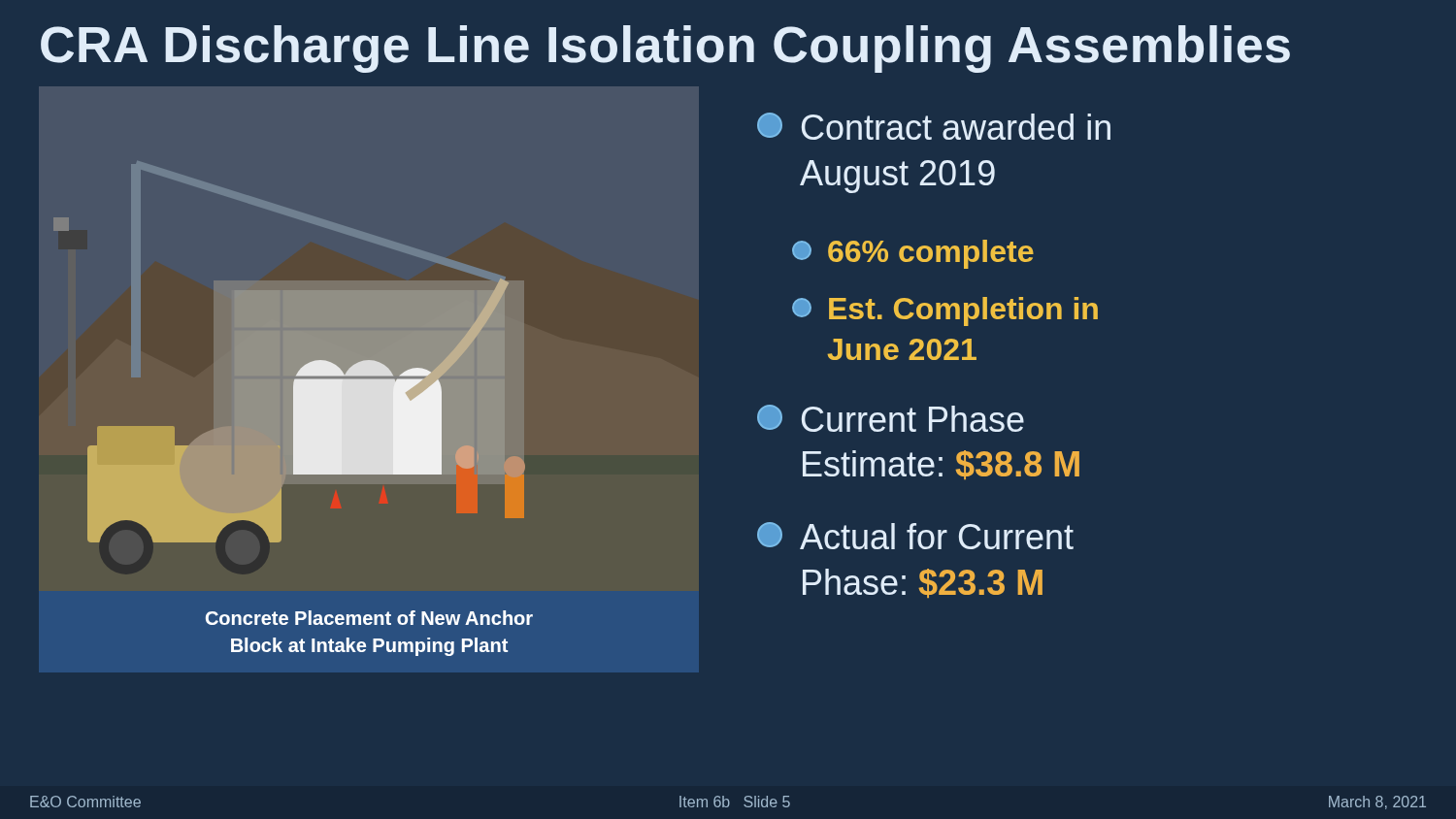Locate the text "Current PhaseEstimate: $38.8 M"
Image resolution: width=1456 pixels, height=819 pixels.
pyautogui.click(x=919, y=443)
